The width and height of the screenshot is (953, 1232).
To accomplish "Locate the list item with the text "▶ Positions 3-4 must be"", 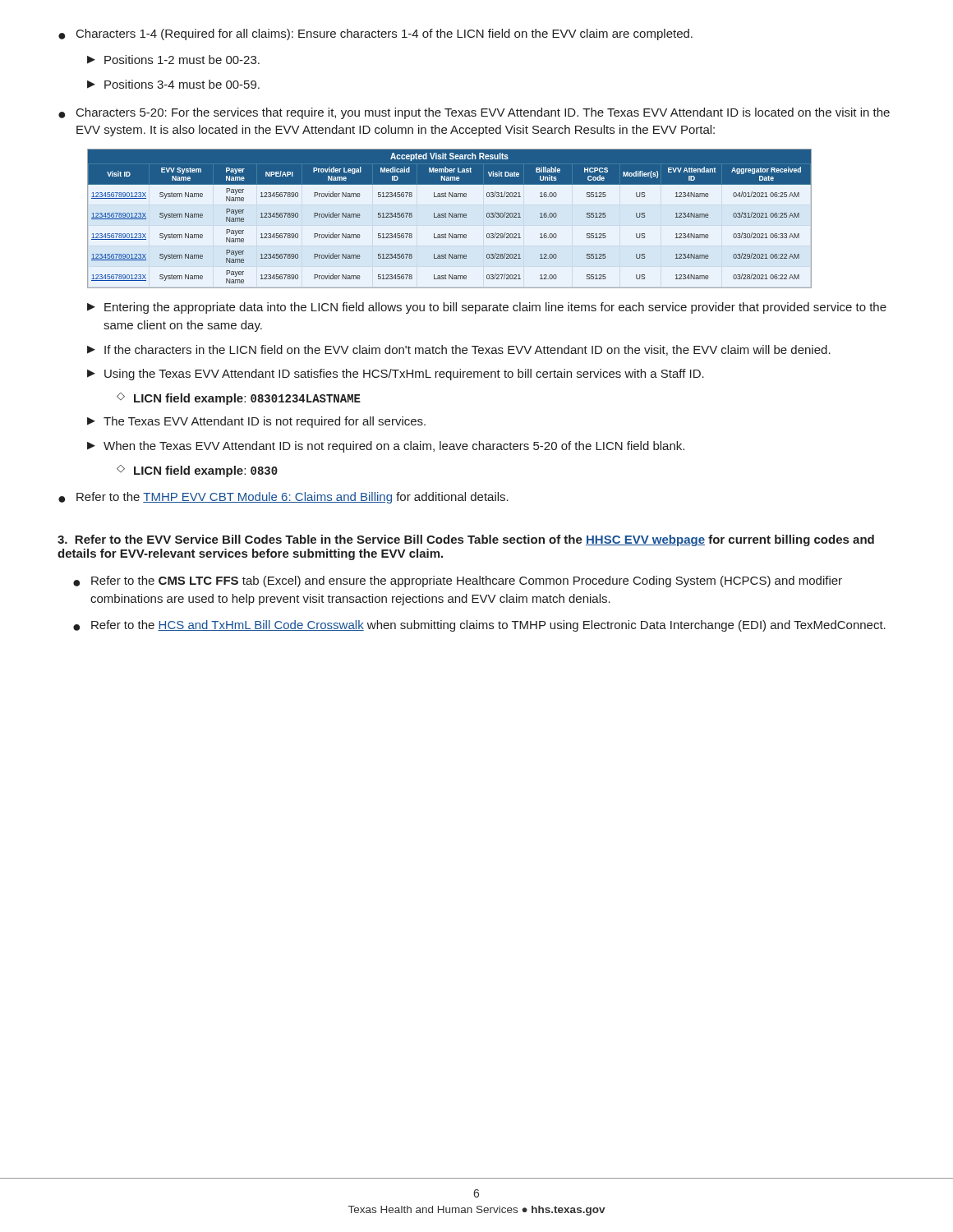I will point(173,84).
